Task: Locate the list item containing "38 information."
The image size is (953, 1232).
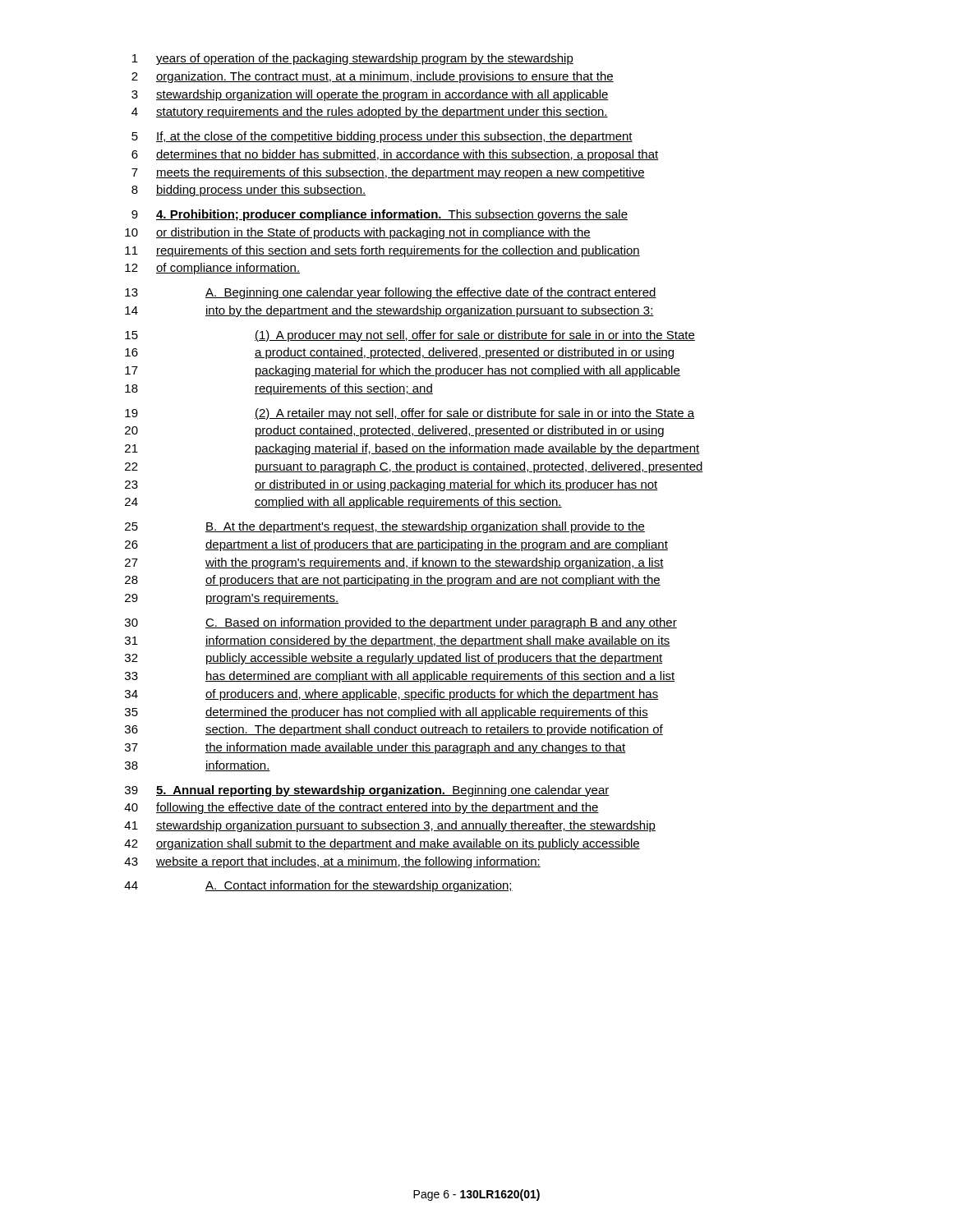Action: [476, 765]
